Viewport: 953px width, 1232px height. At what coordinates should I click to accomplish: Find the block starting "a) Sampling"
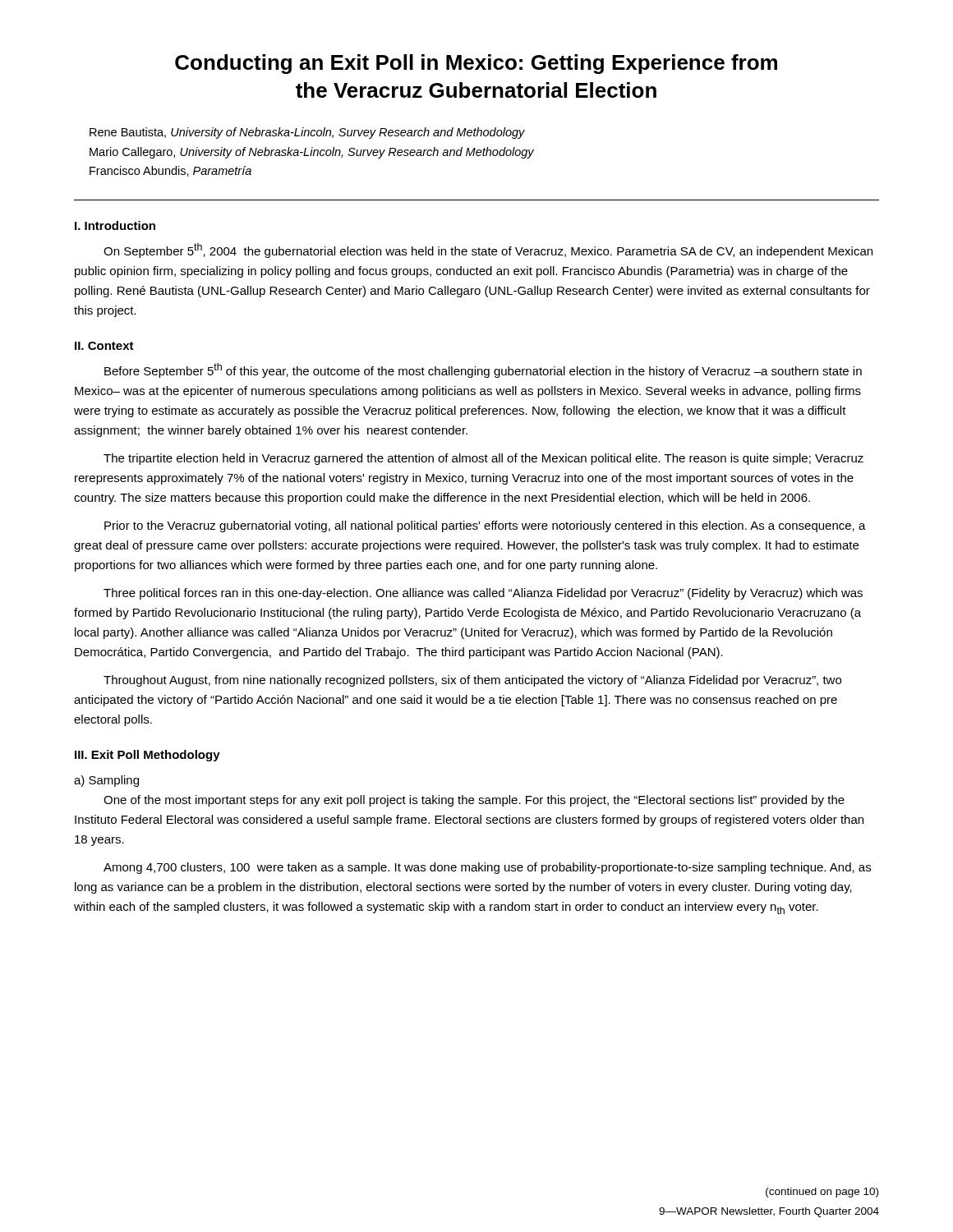click(x=107, y=780)
